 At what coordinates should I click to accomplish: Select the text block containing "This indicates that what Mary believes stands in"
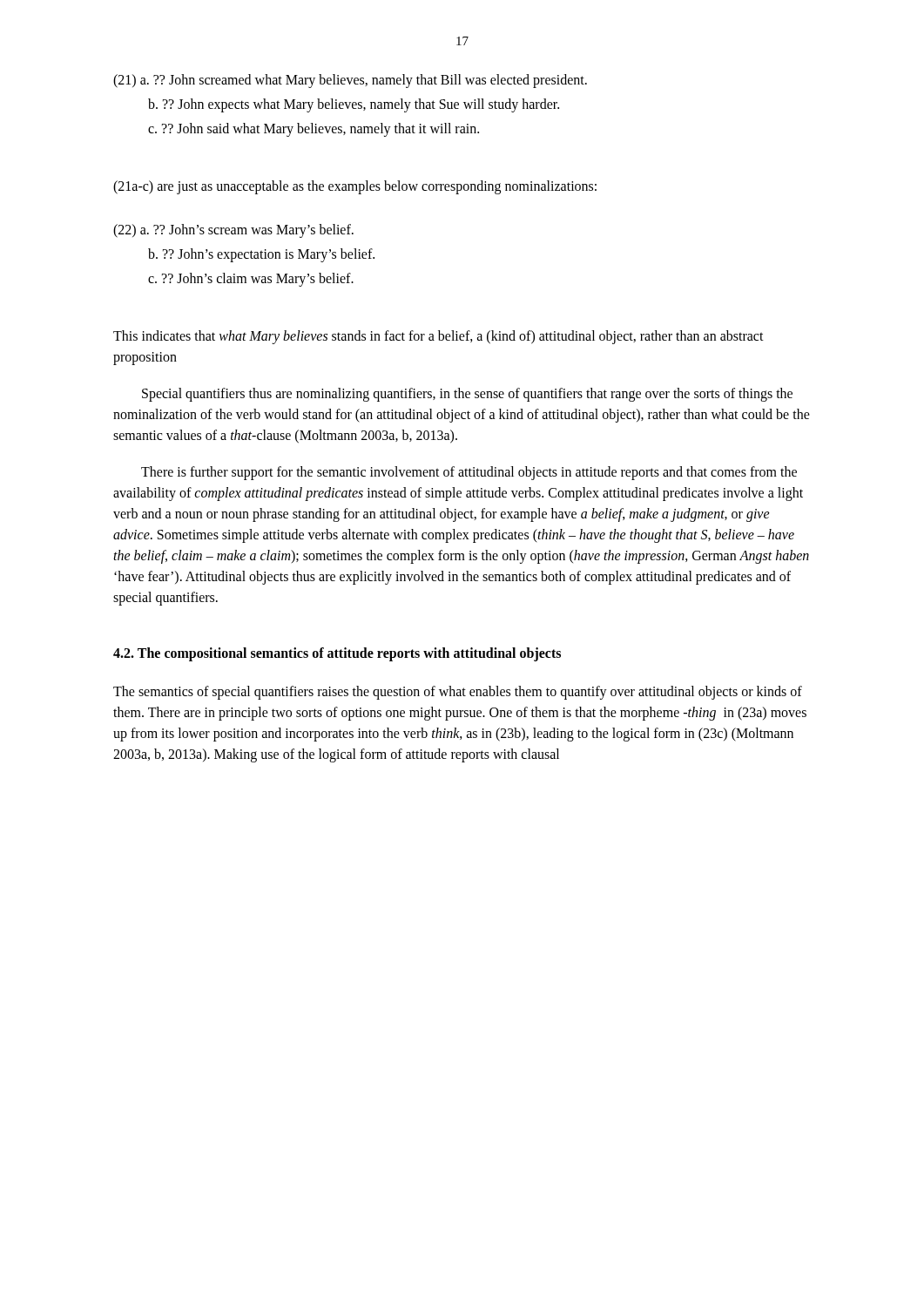(x=438, y=346)
